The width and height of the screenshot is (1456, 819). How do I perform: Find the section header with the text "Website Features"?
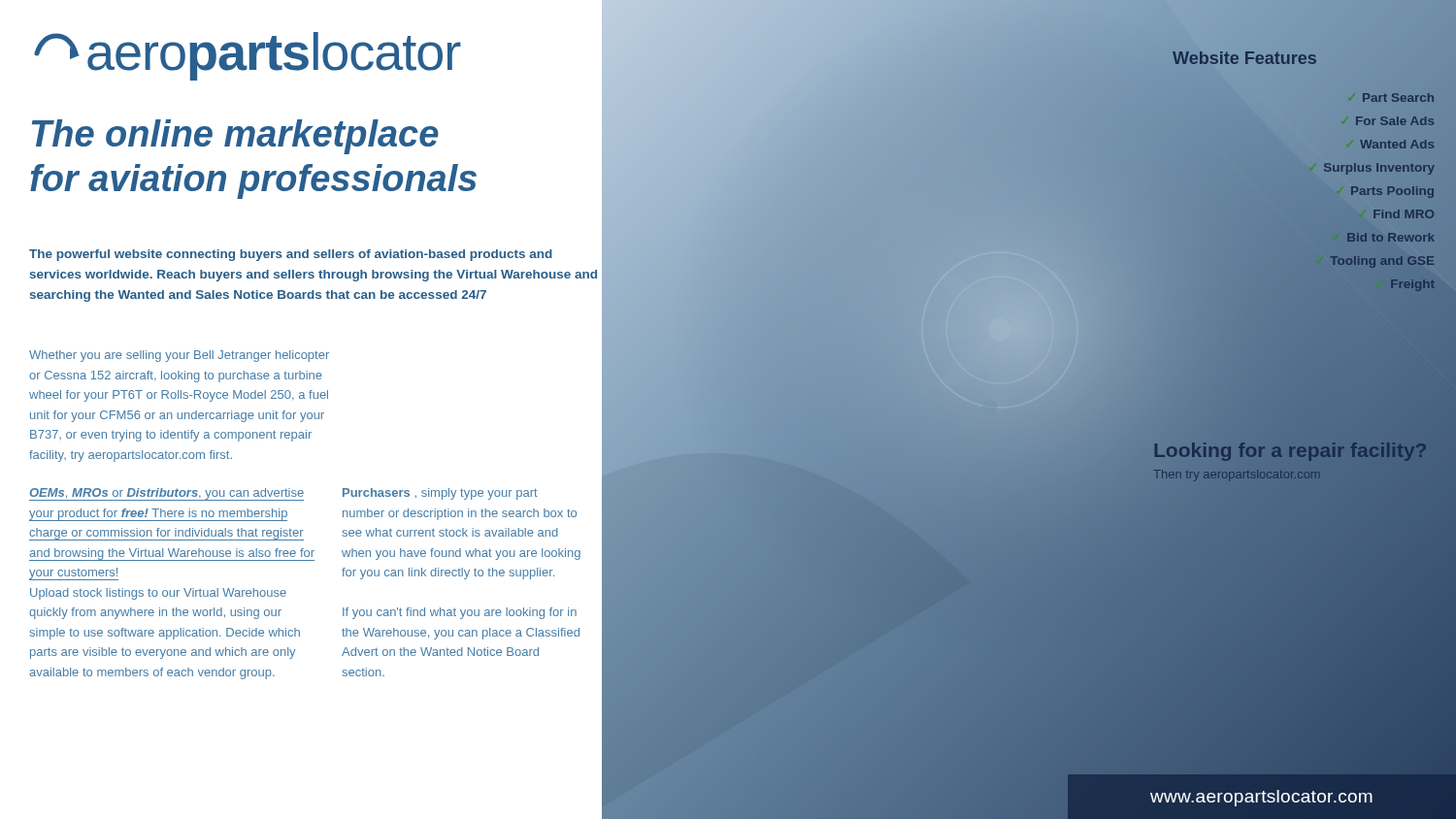(1245, 58)
